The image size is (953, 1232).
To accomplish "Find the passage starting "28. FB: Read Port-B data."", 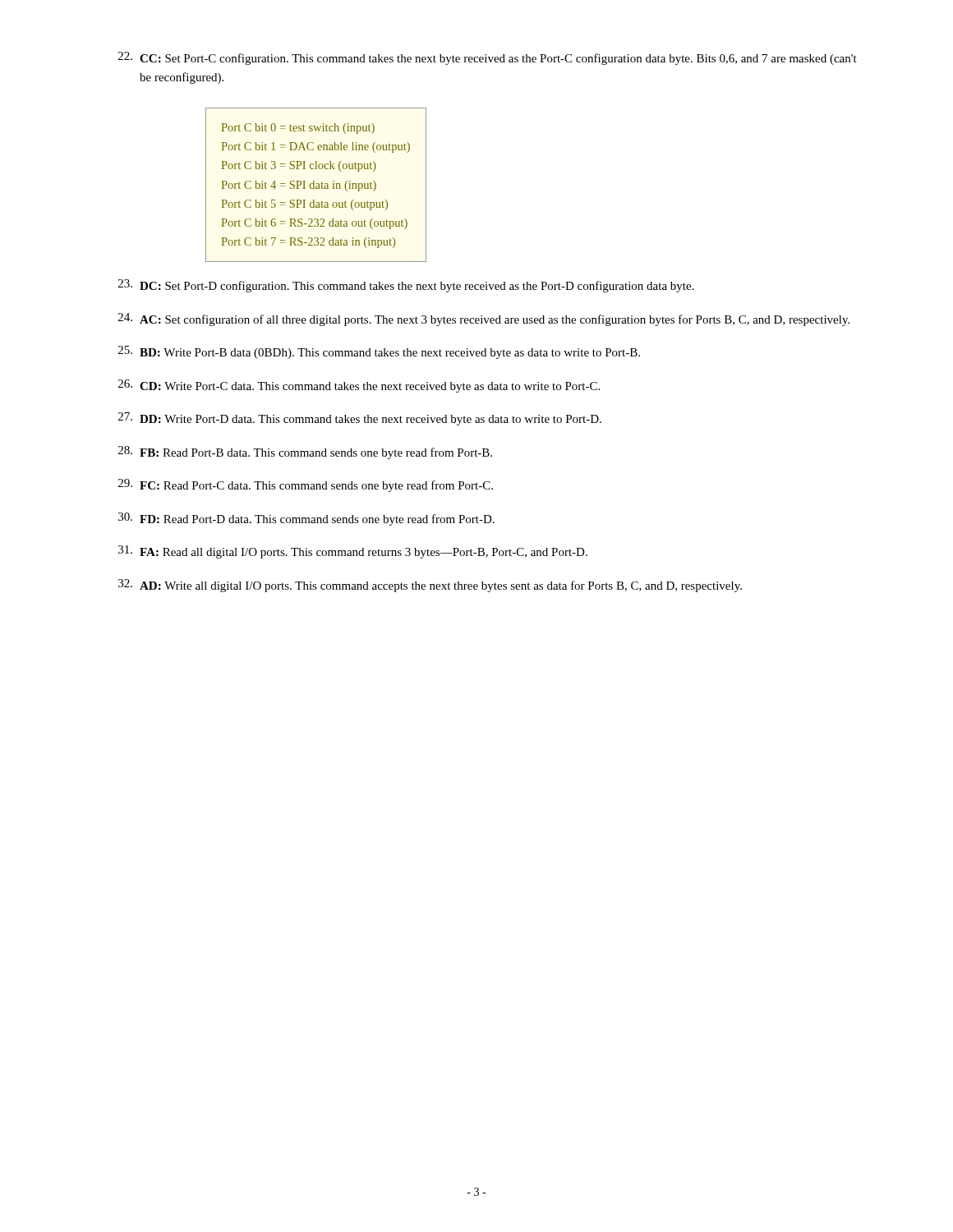I will pyautogui.click(x=476, y=453).
